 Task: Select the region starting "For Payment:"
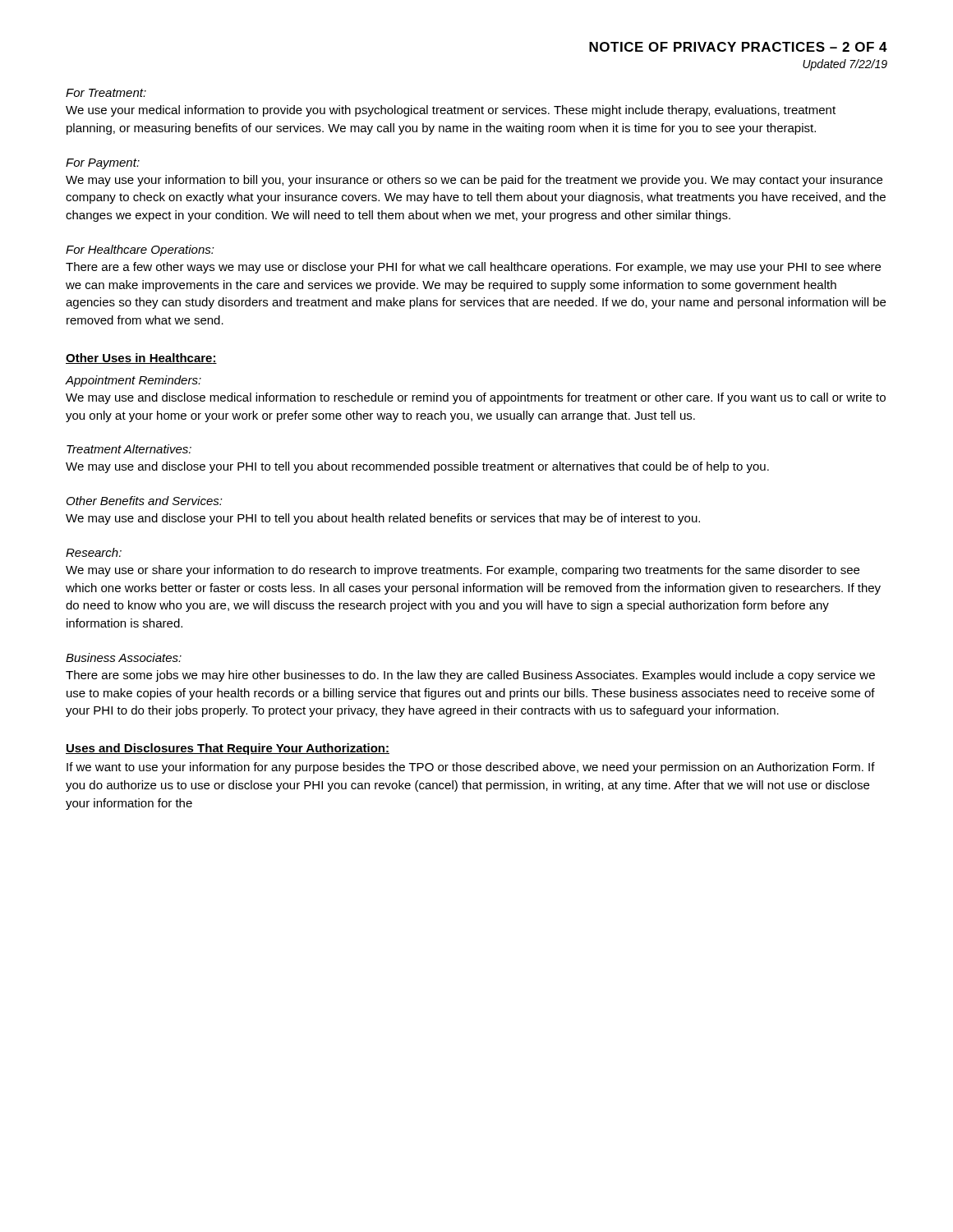tap(103, 162)
